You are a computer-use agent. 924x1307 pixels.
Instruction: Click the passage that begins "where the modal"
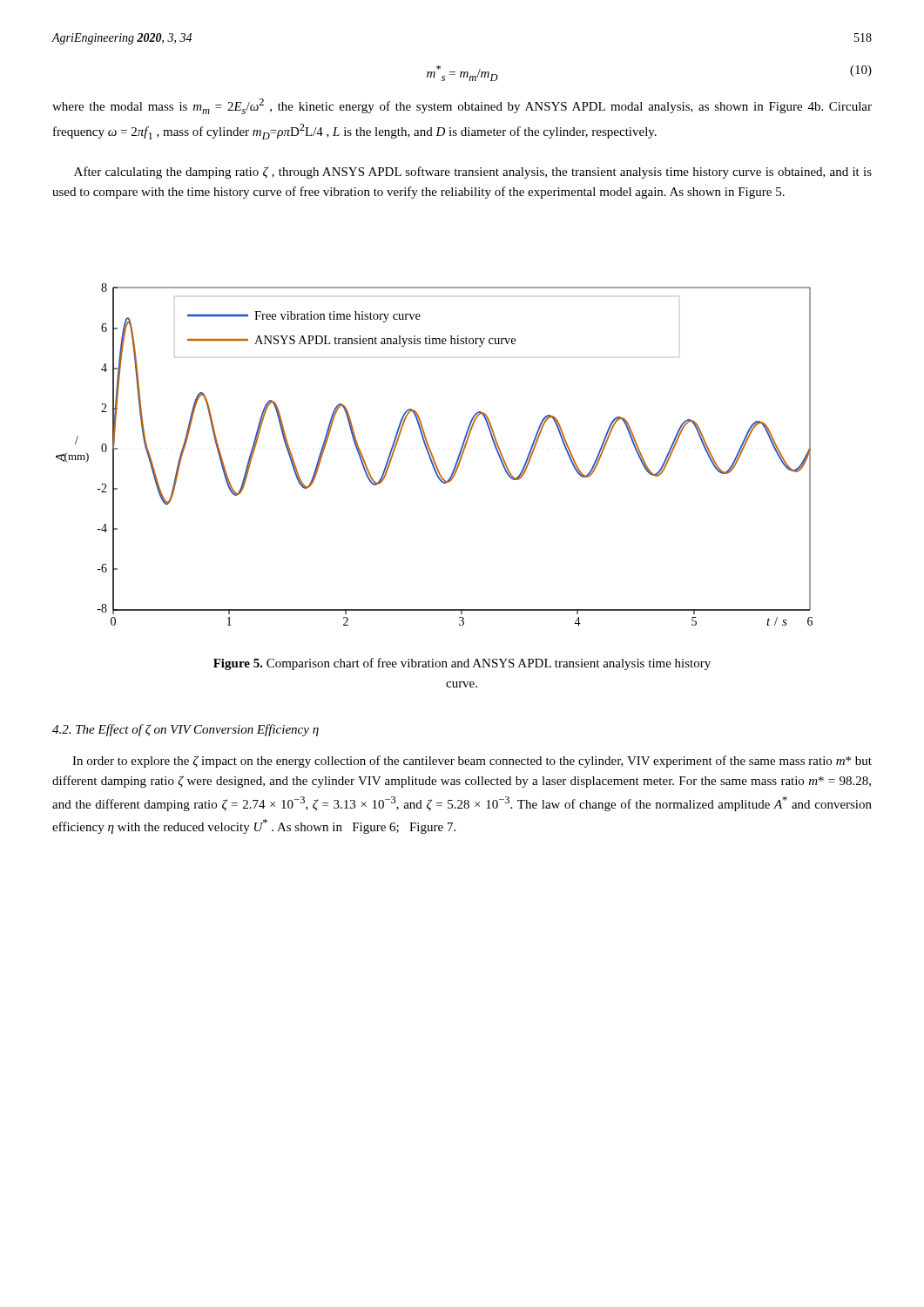point(462,119)
